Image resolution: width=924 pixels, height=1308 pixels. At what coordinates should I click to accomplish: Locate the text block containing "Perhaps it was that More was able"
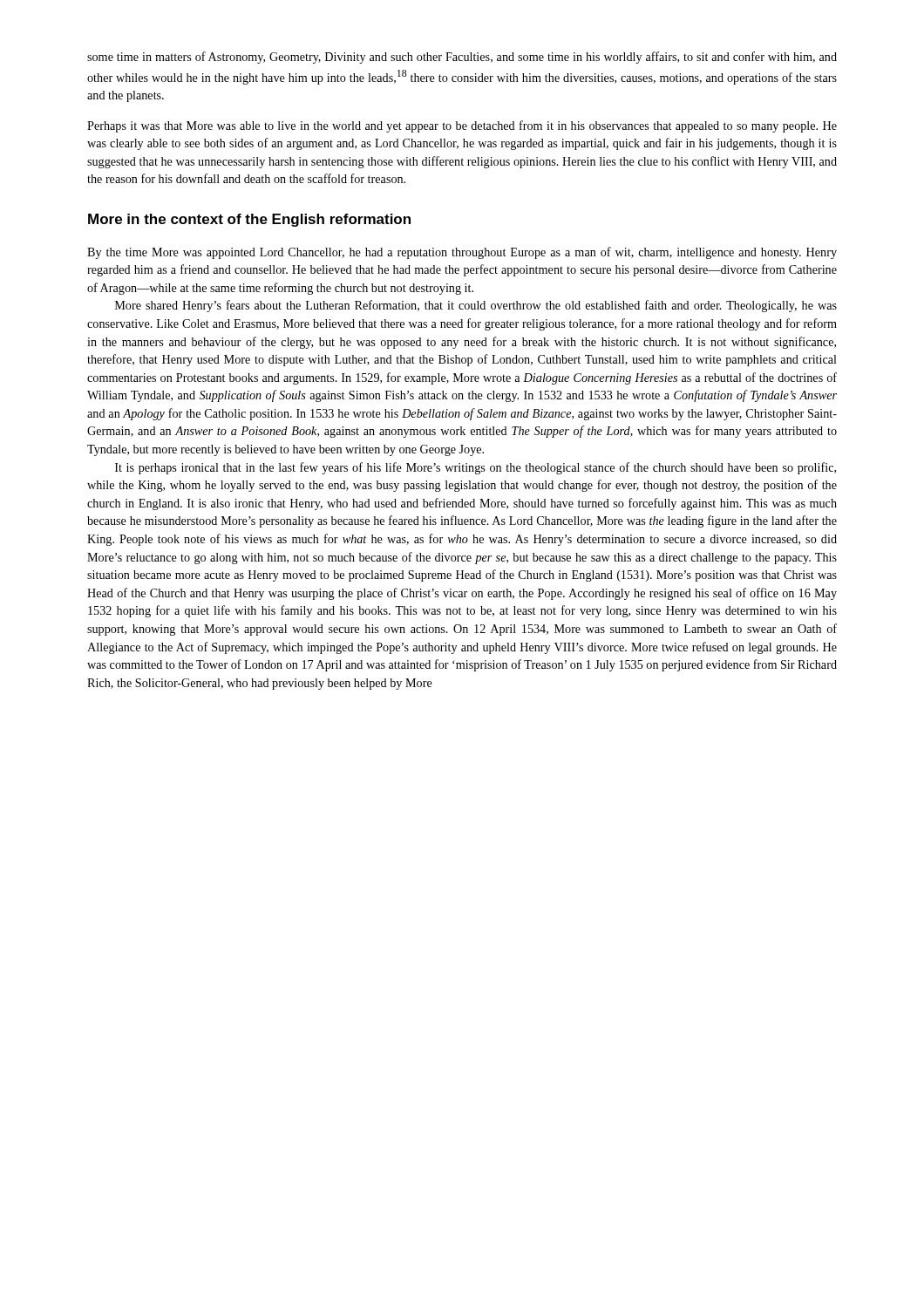(x=462, y=152)
